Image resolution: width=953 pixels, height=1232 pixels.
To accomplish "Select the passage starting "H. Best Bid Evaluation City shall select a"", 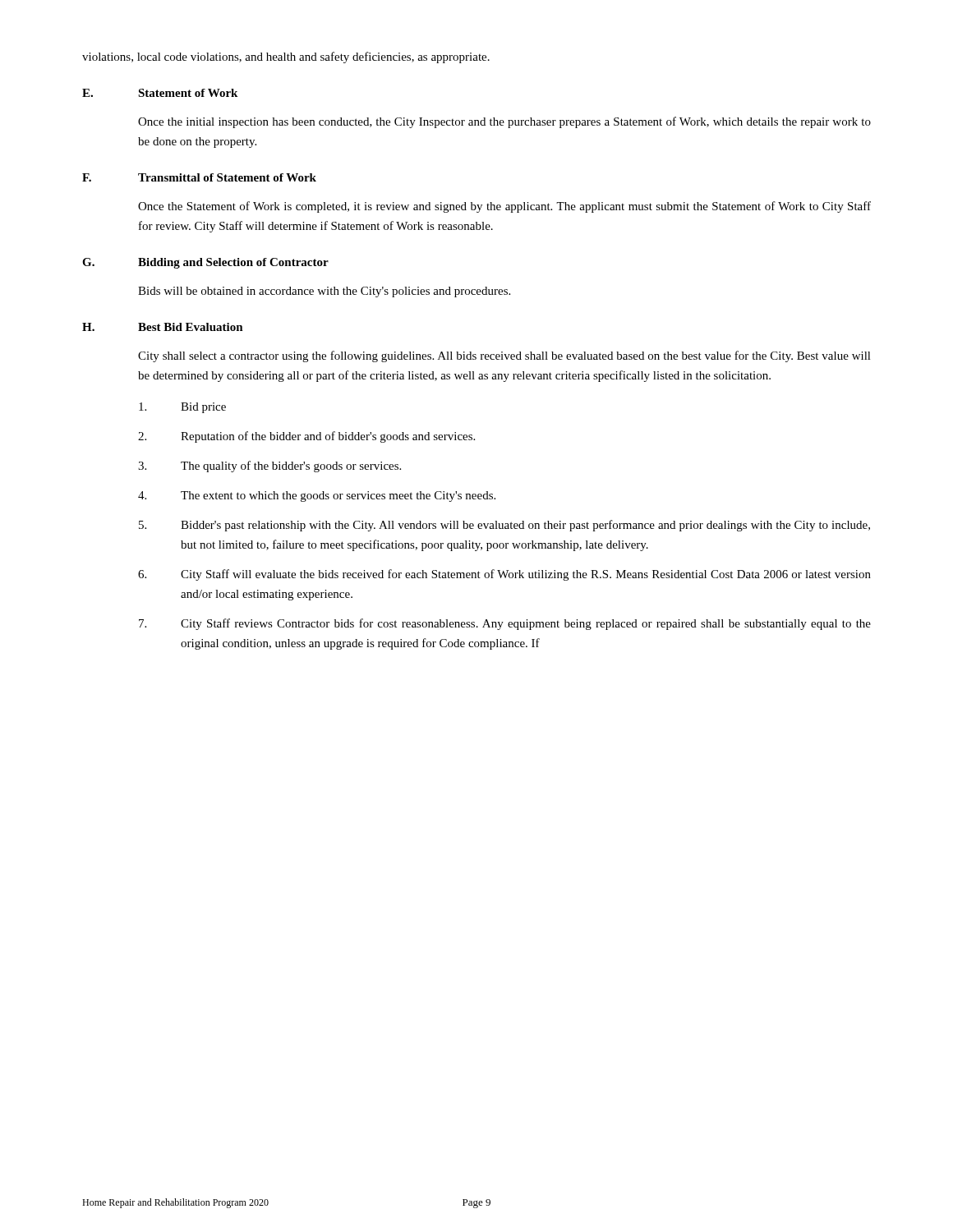I will [476, 487].
